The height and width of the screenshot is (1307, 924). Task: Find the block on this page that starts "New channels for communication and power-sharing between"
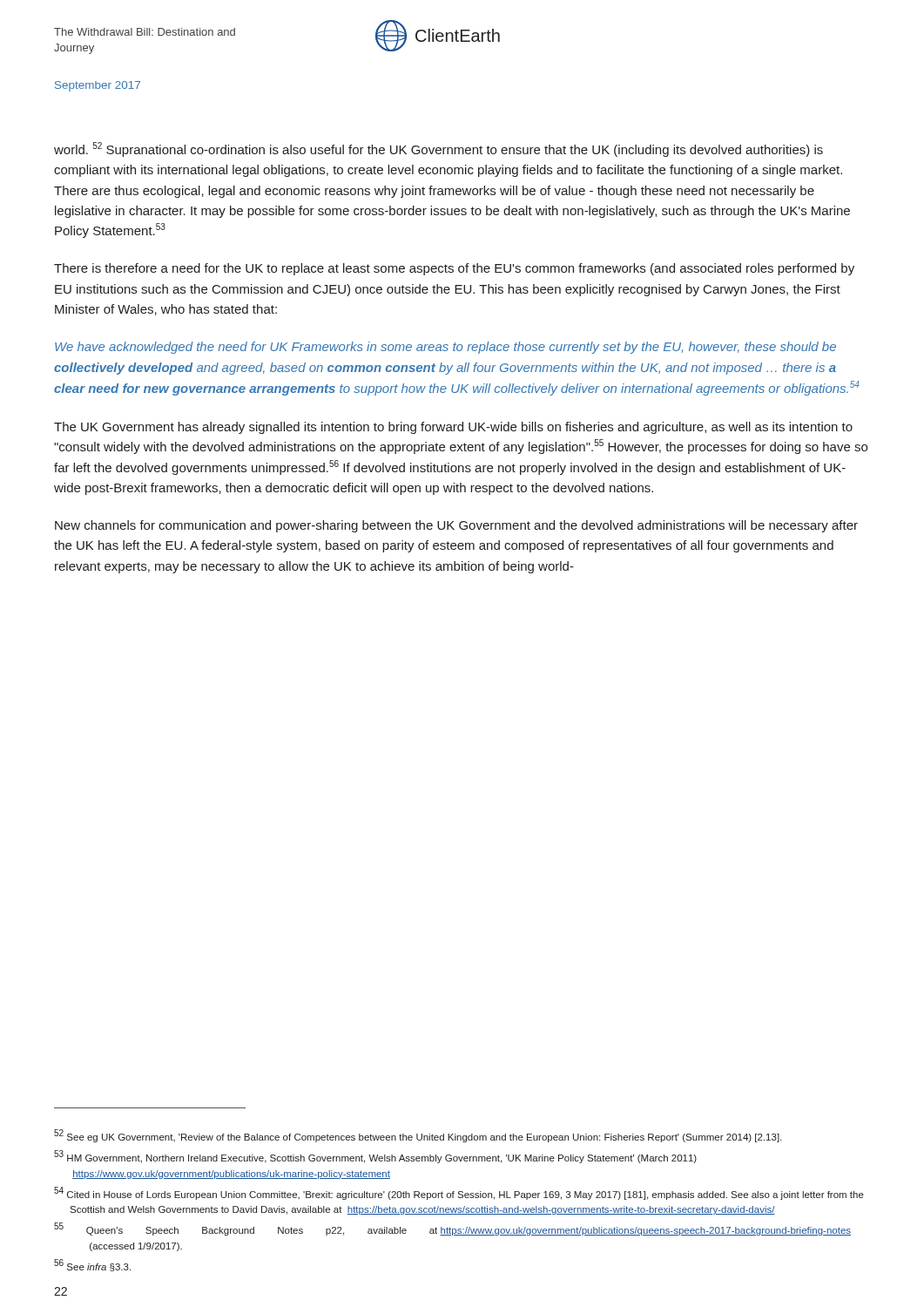[x=456, y=545]
